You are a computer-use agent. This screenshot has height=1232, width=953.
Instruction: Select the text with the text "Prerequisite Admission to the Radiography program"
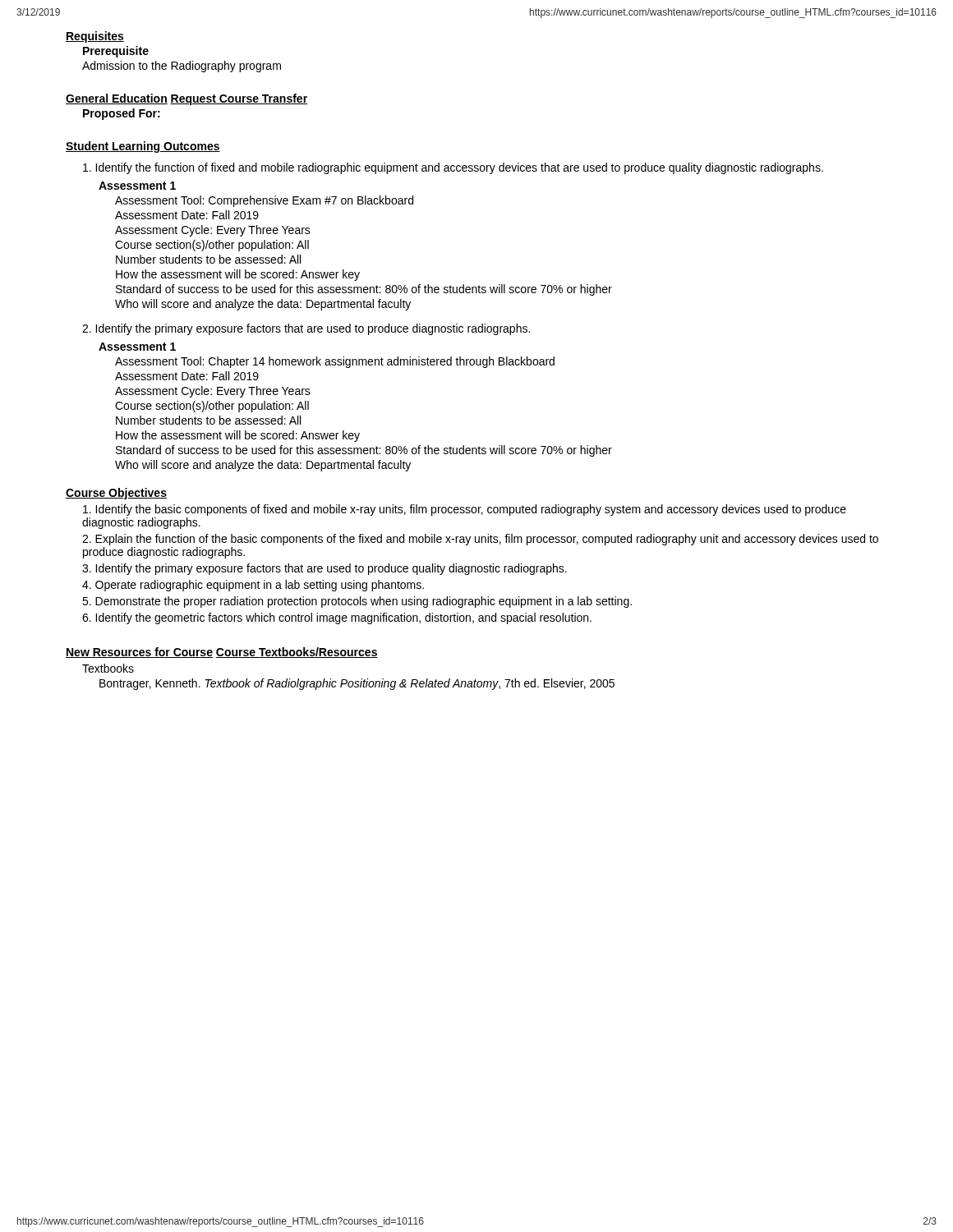[x=116, y=52]
